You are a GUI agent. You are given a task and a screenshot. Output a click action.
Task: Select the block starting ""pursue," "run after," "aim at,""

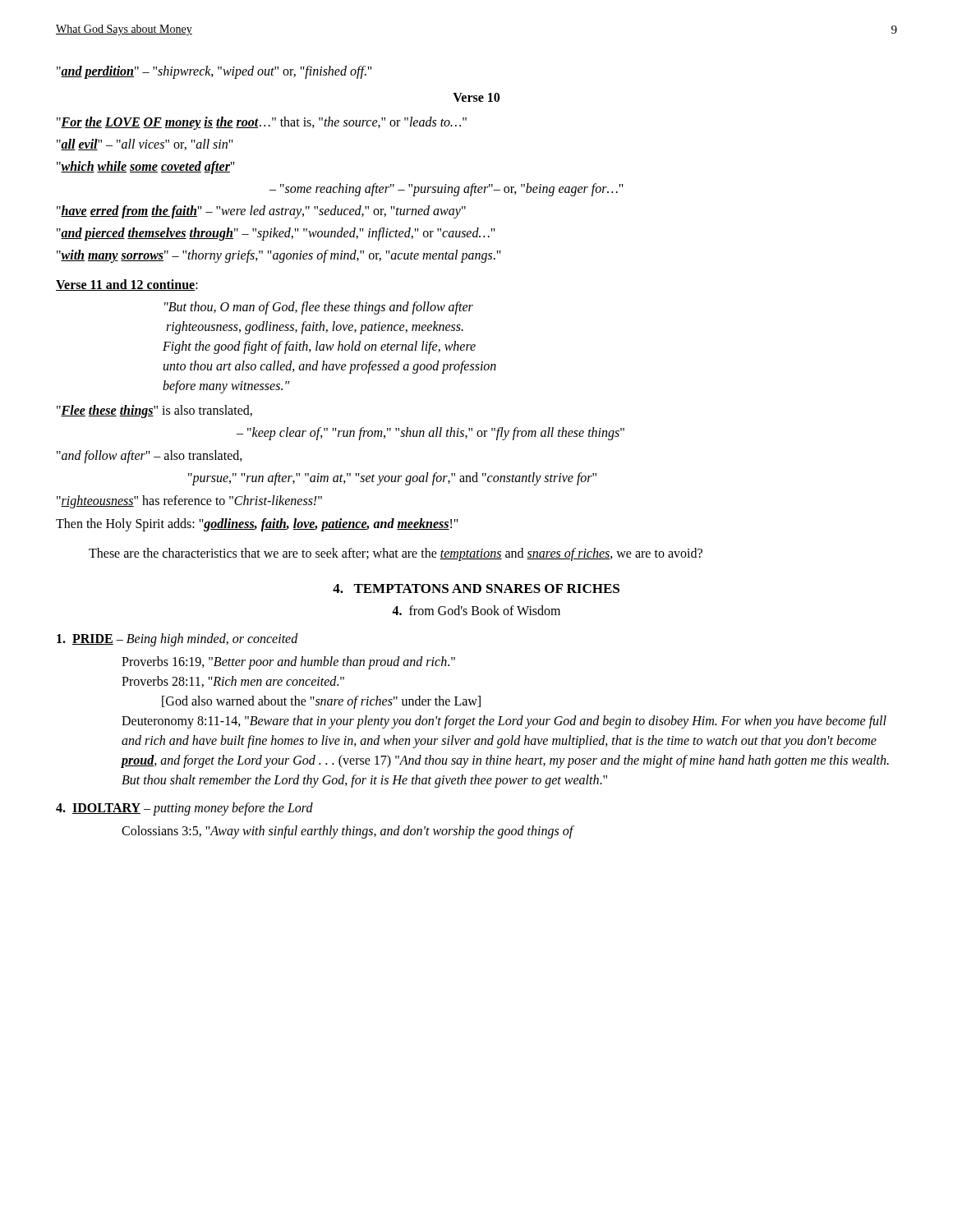(392, 478)
